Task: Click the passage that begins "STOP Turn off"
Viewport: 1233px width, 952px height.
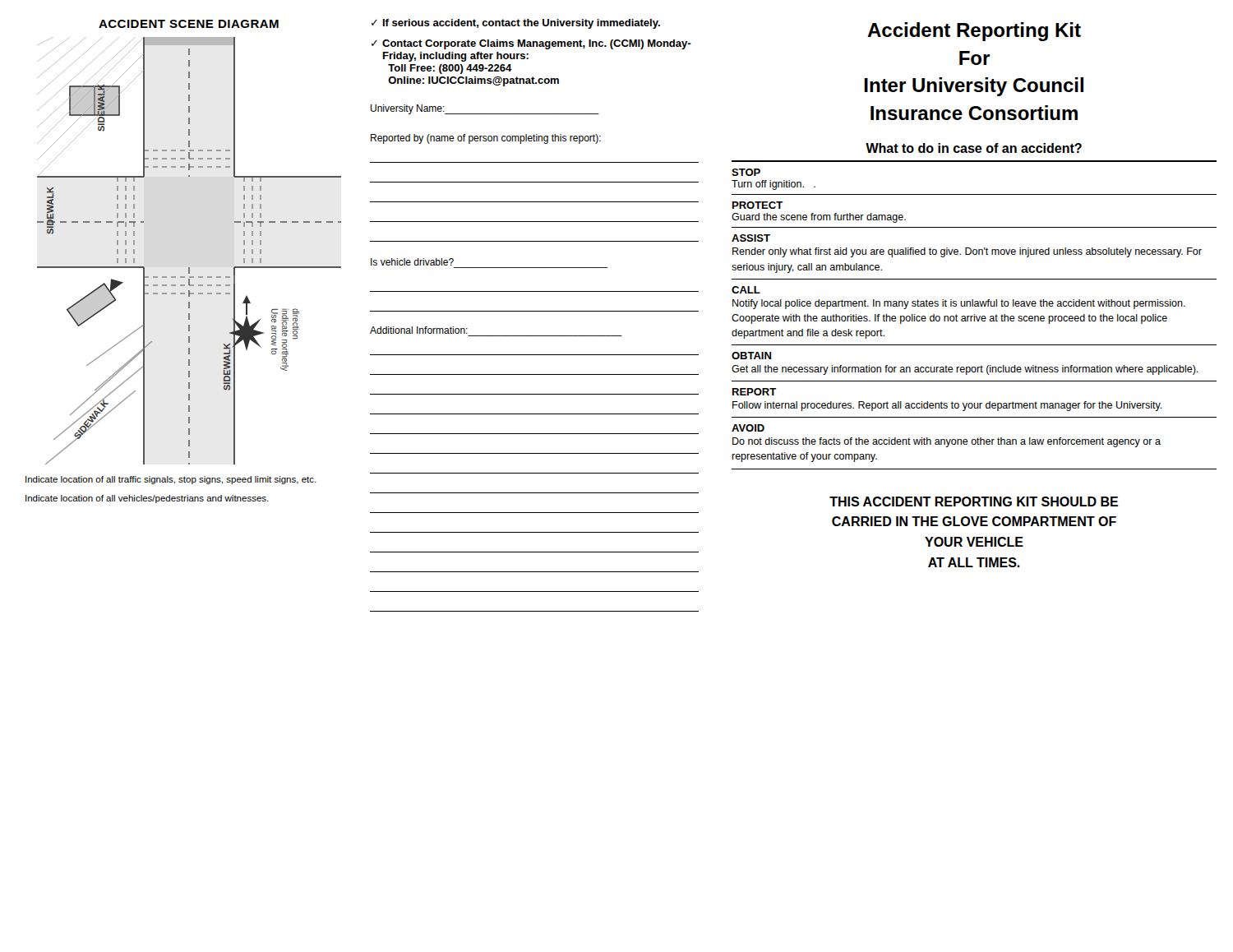Action: [x=746, y=172]
